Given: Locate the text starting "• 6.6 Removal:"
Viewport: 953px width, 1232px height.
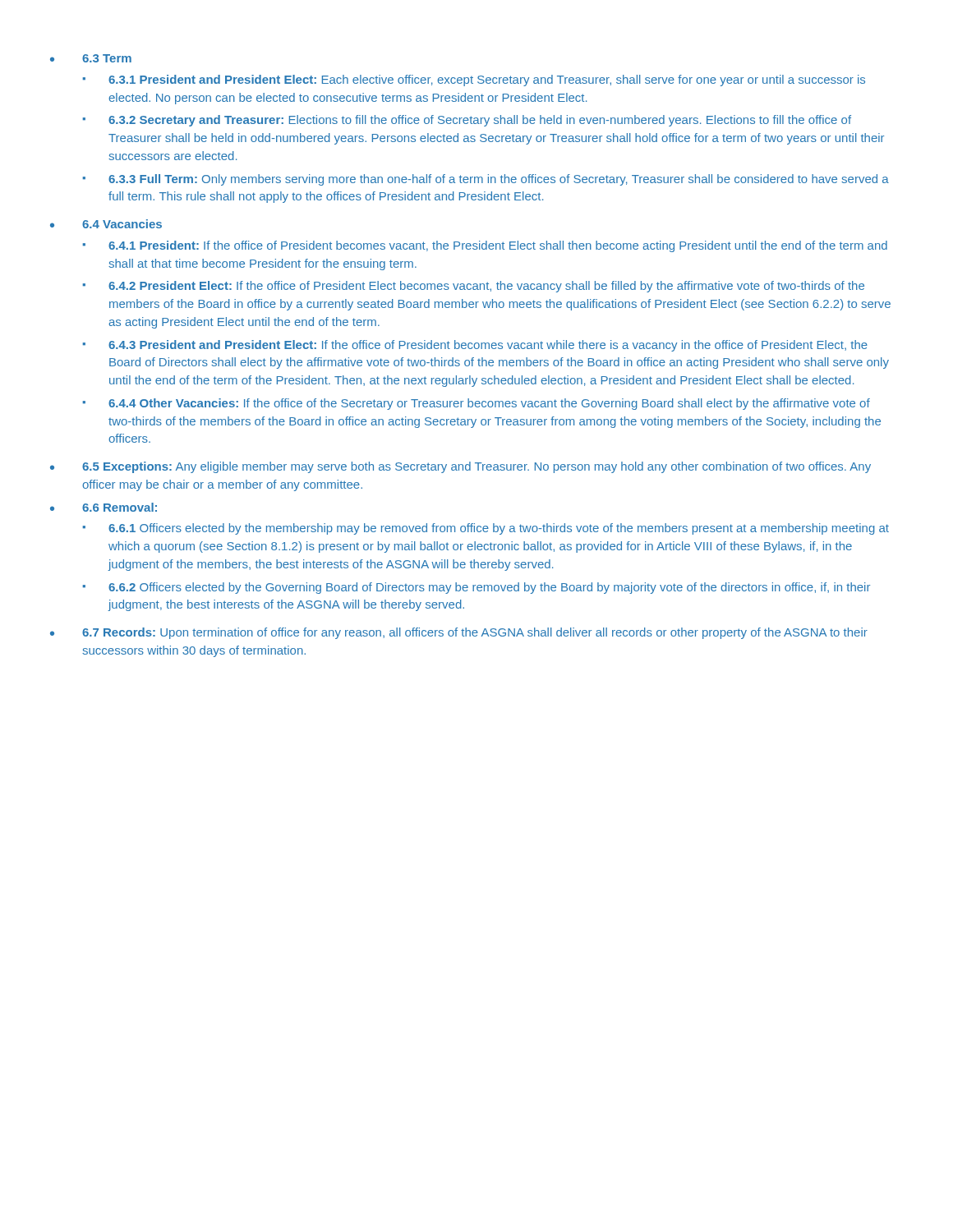Looking at the screenshot, I should [x=472, y=558].
